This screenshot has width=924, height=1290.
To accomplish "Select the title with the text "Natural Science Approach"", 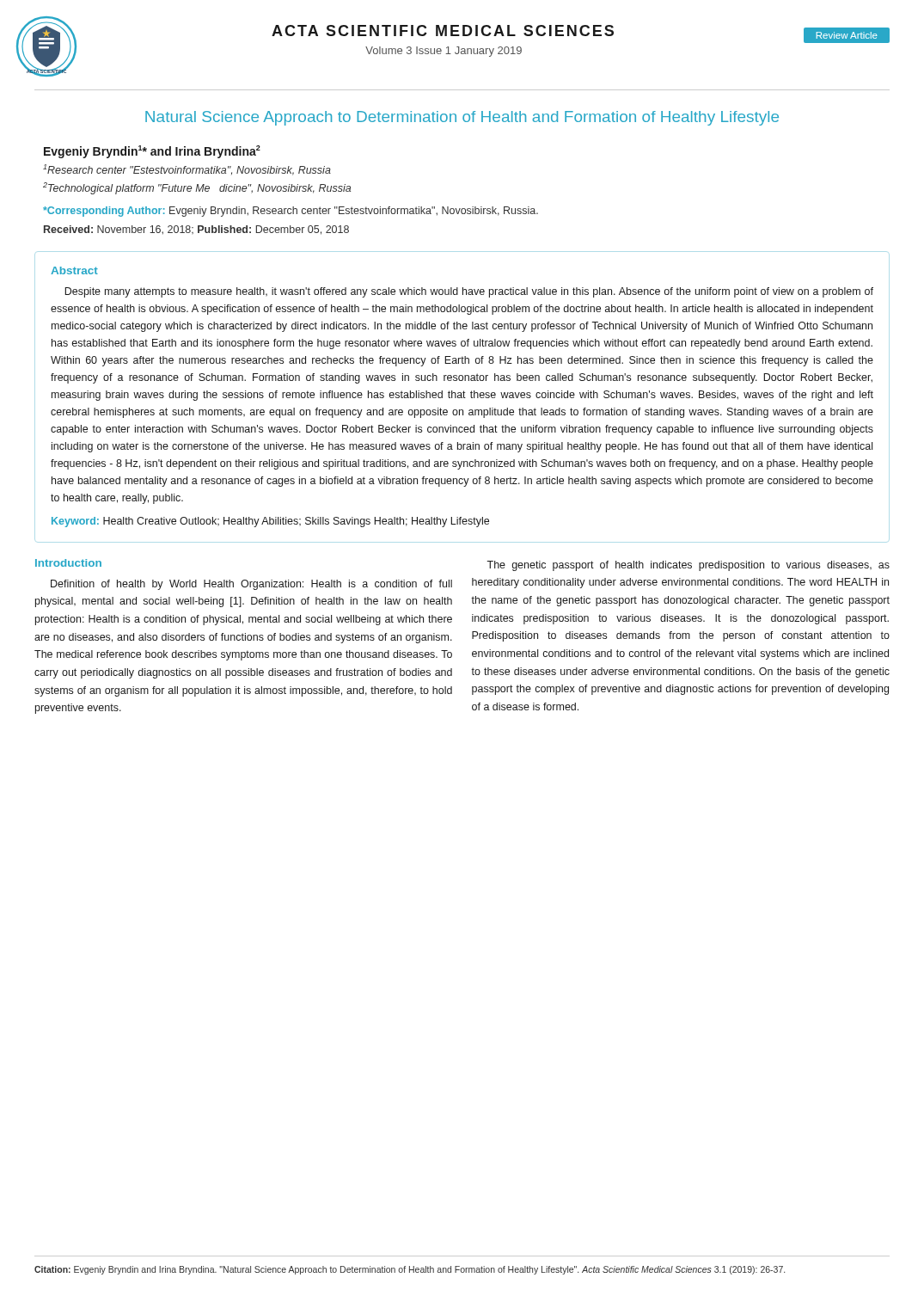I will [x=462, y=117].
